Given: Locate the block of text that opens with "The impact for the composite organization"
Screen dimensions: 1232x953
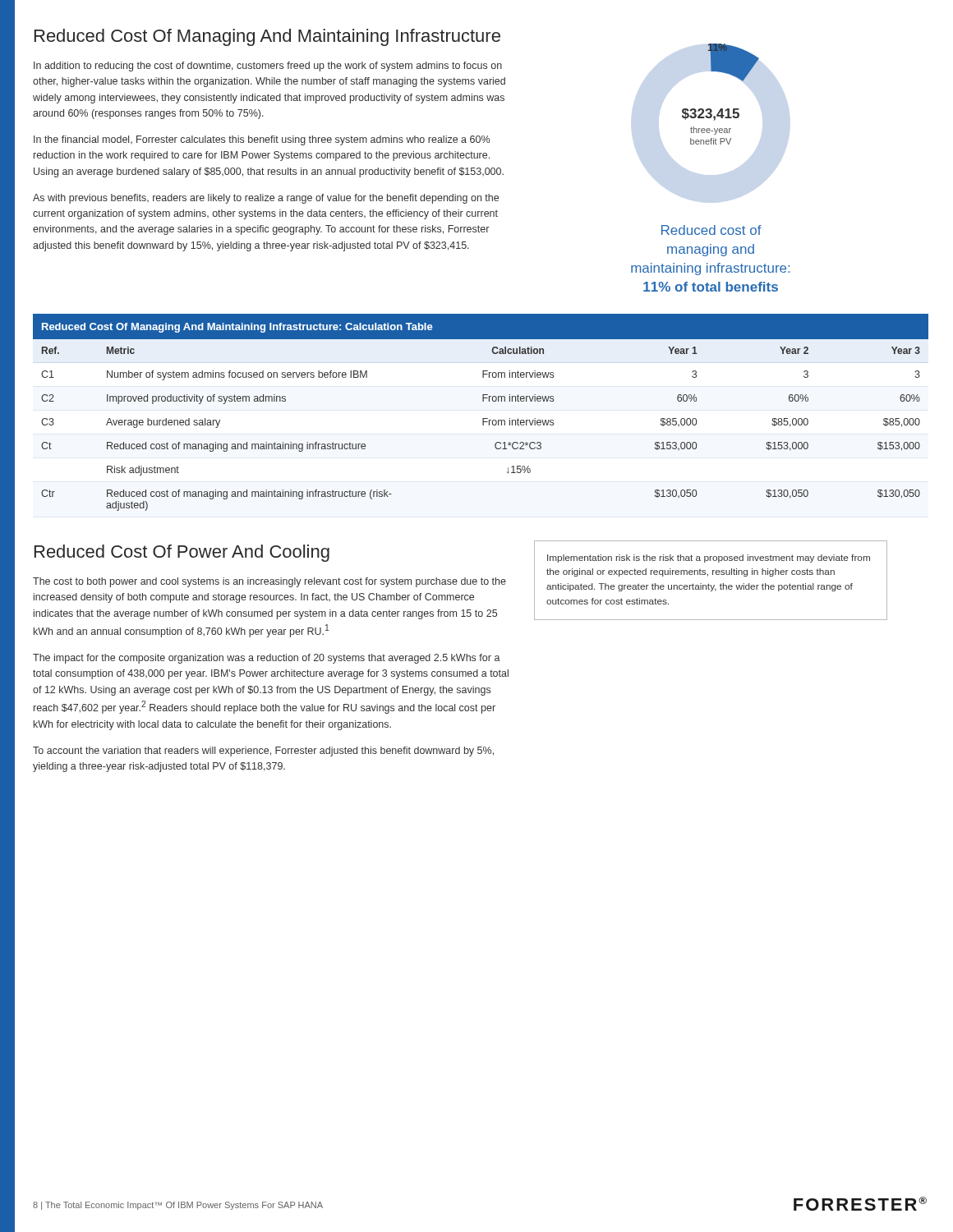Looking at the screenshot, I should [271, 692].
